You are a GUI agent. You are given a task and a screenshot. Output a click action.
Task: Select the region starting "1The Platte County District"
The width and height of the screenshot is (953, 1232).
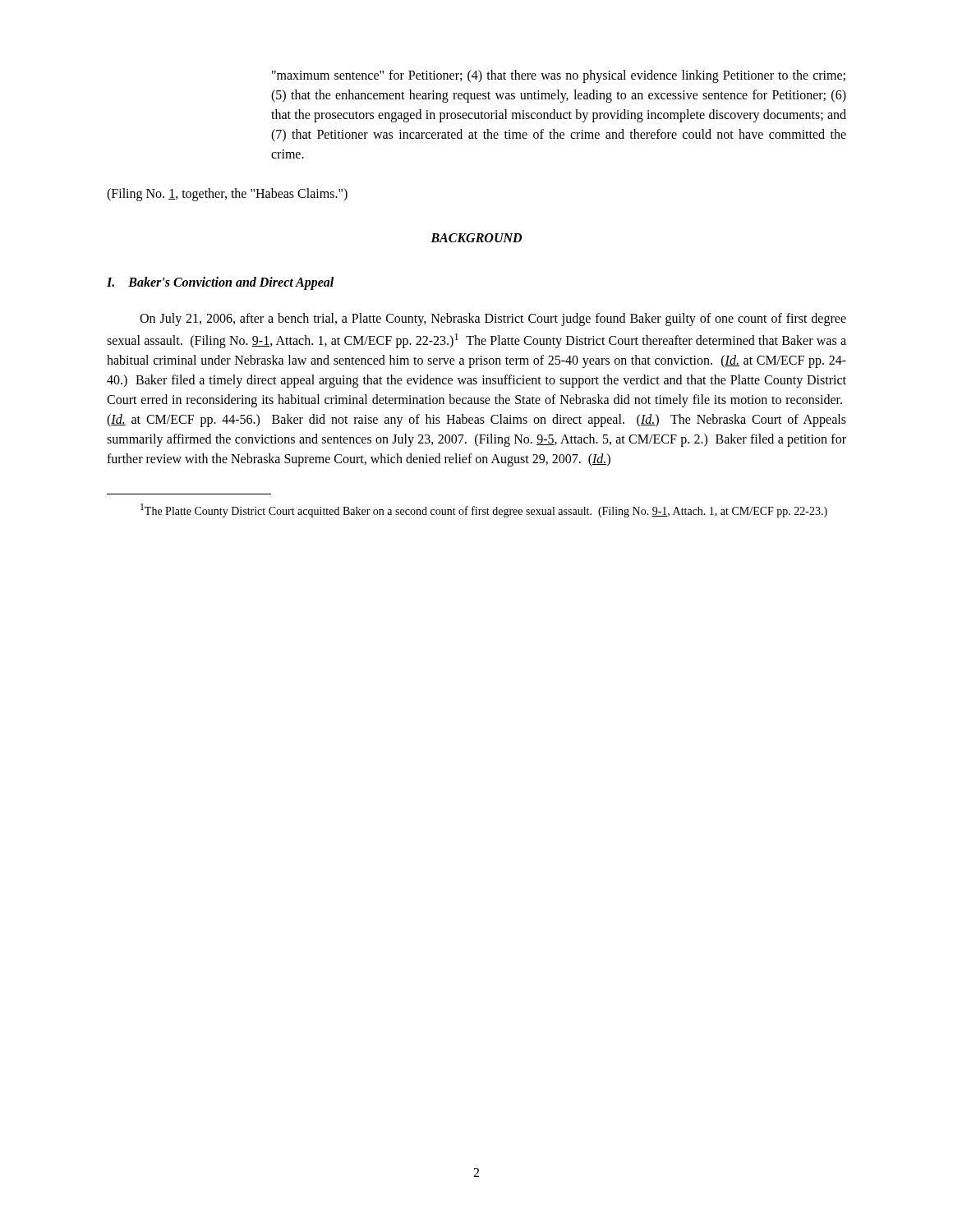pyautogui.click(x=484, y=510)
